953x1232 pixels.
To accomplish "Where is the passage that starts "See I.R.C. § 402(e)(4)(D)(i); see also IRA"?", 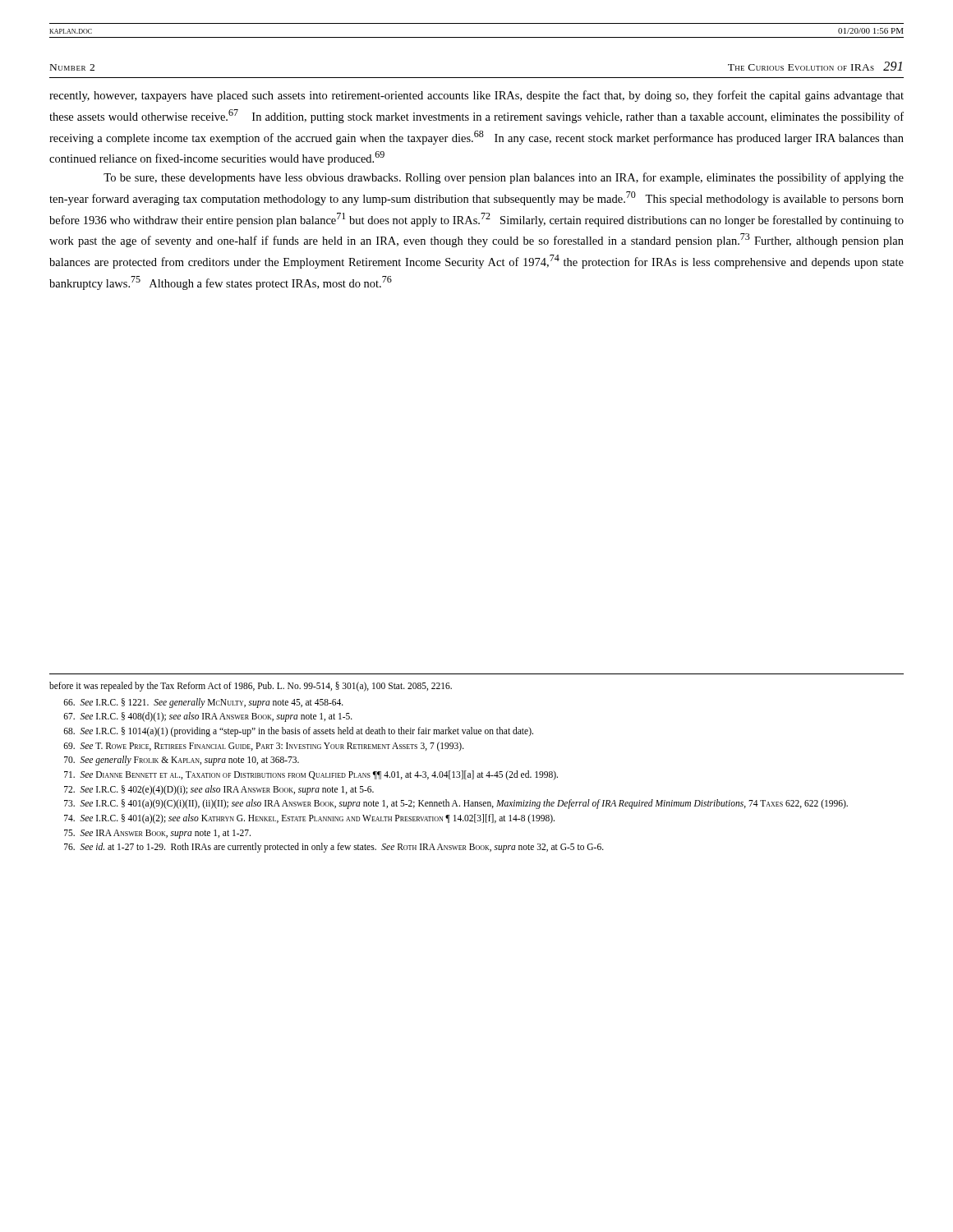I will click(x=212, y=789).
